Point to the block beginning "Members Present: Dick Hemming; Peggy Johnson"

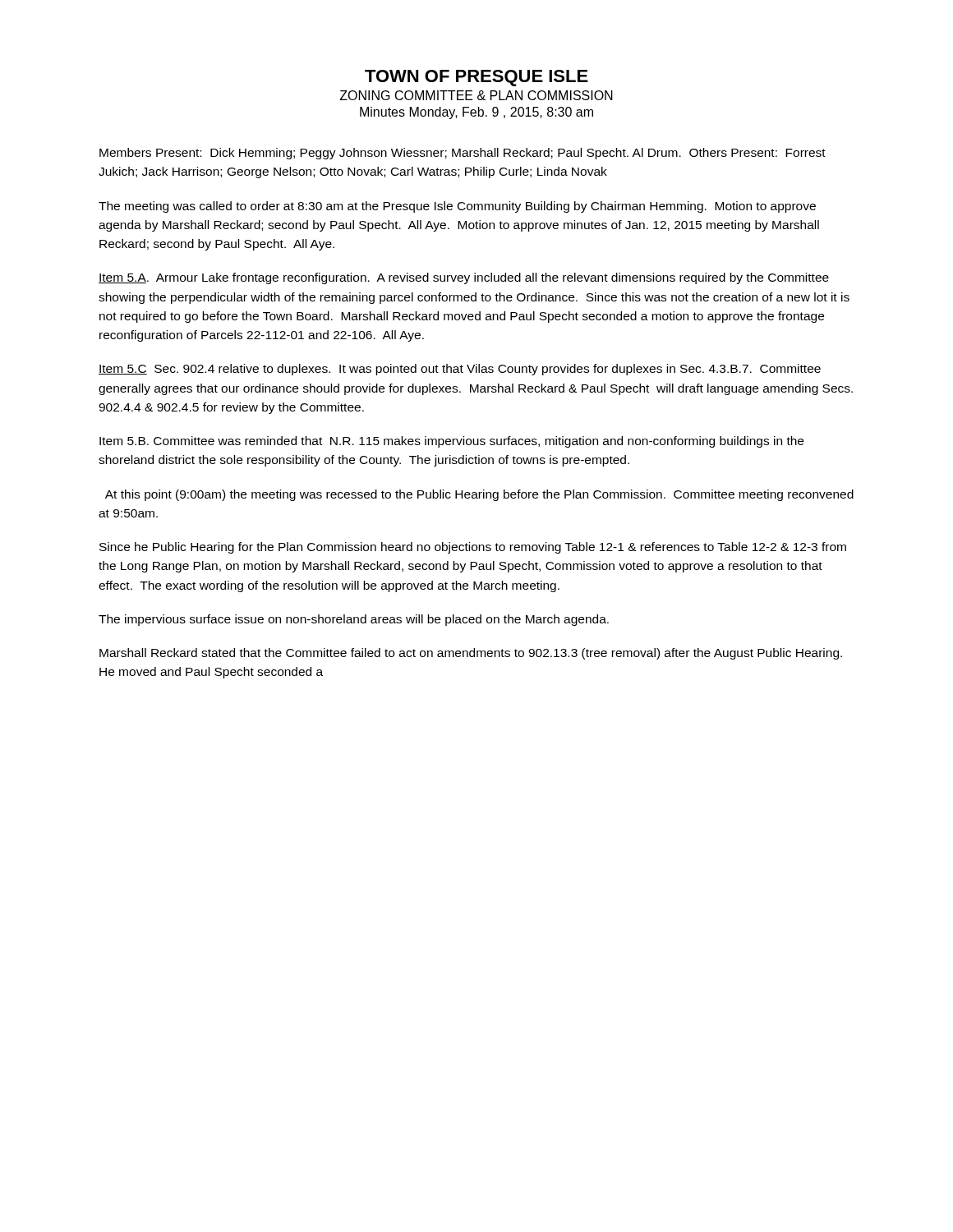(462, 162)
